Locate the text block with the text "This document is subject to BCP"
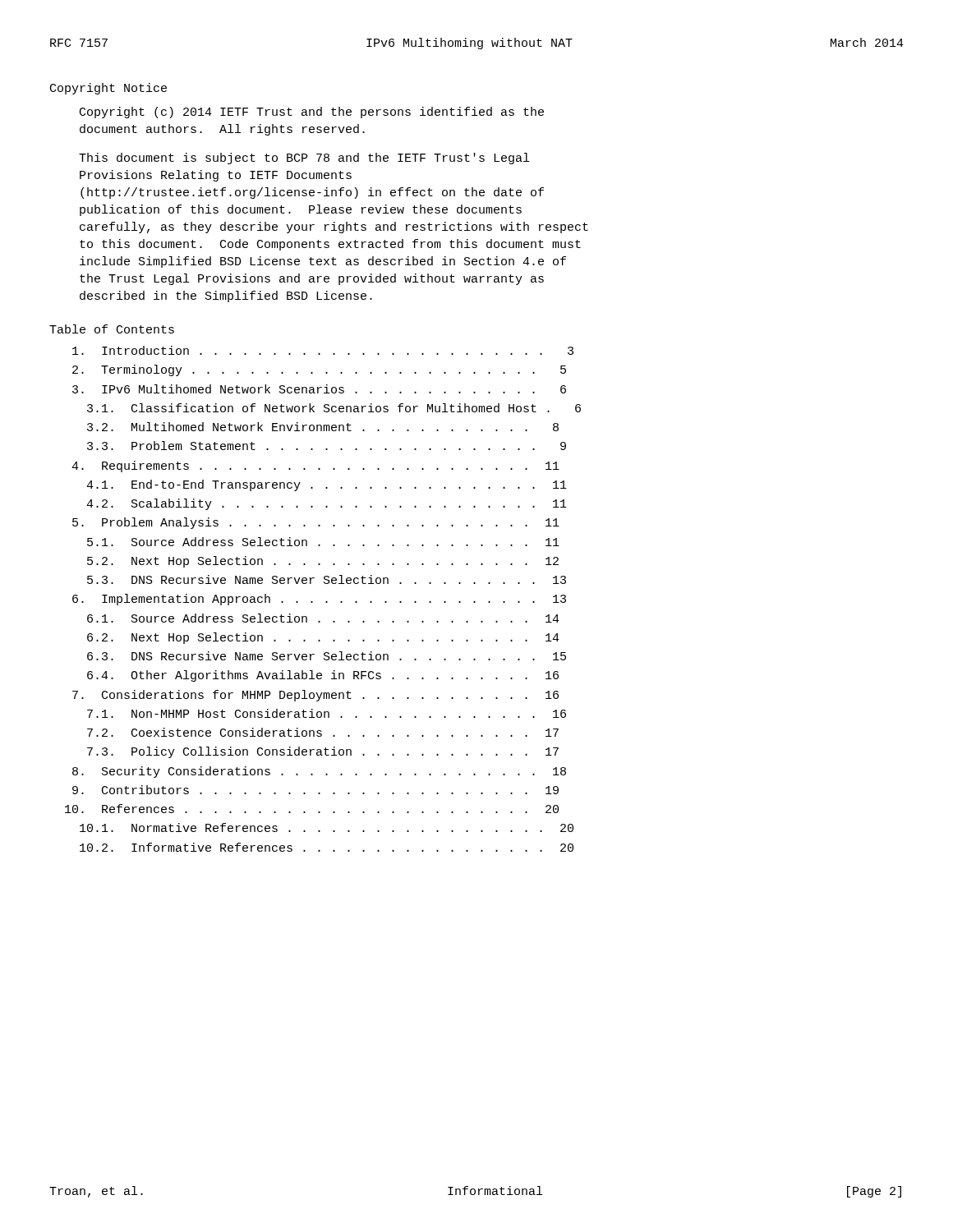The image size is (953, 1232). tap(334, 228)
